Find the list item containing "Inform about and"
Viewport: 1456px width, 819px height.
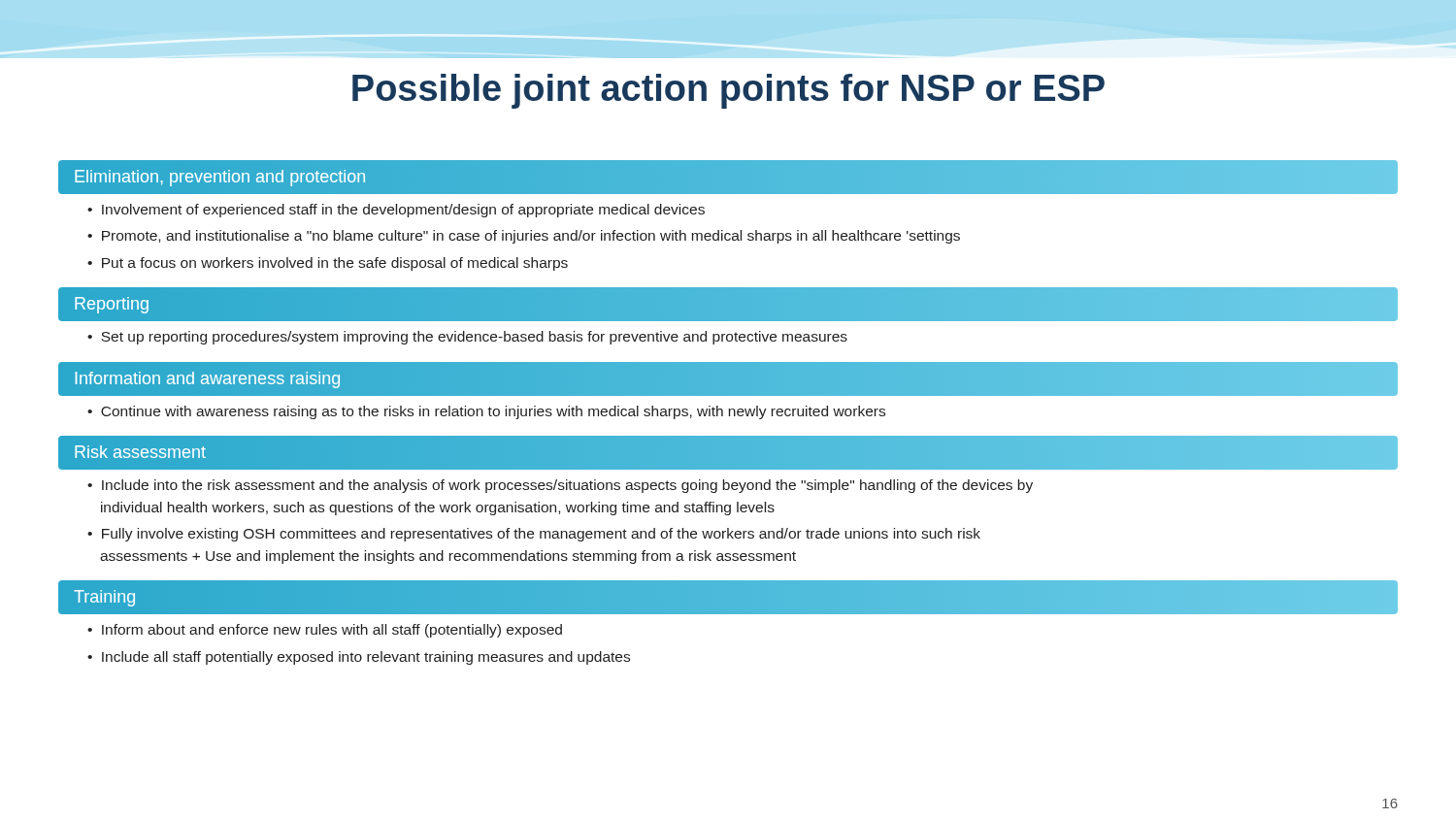click(332, 630)
